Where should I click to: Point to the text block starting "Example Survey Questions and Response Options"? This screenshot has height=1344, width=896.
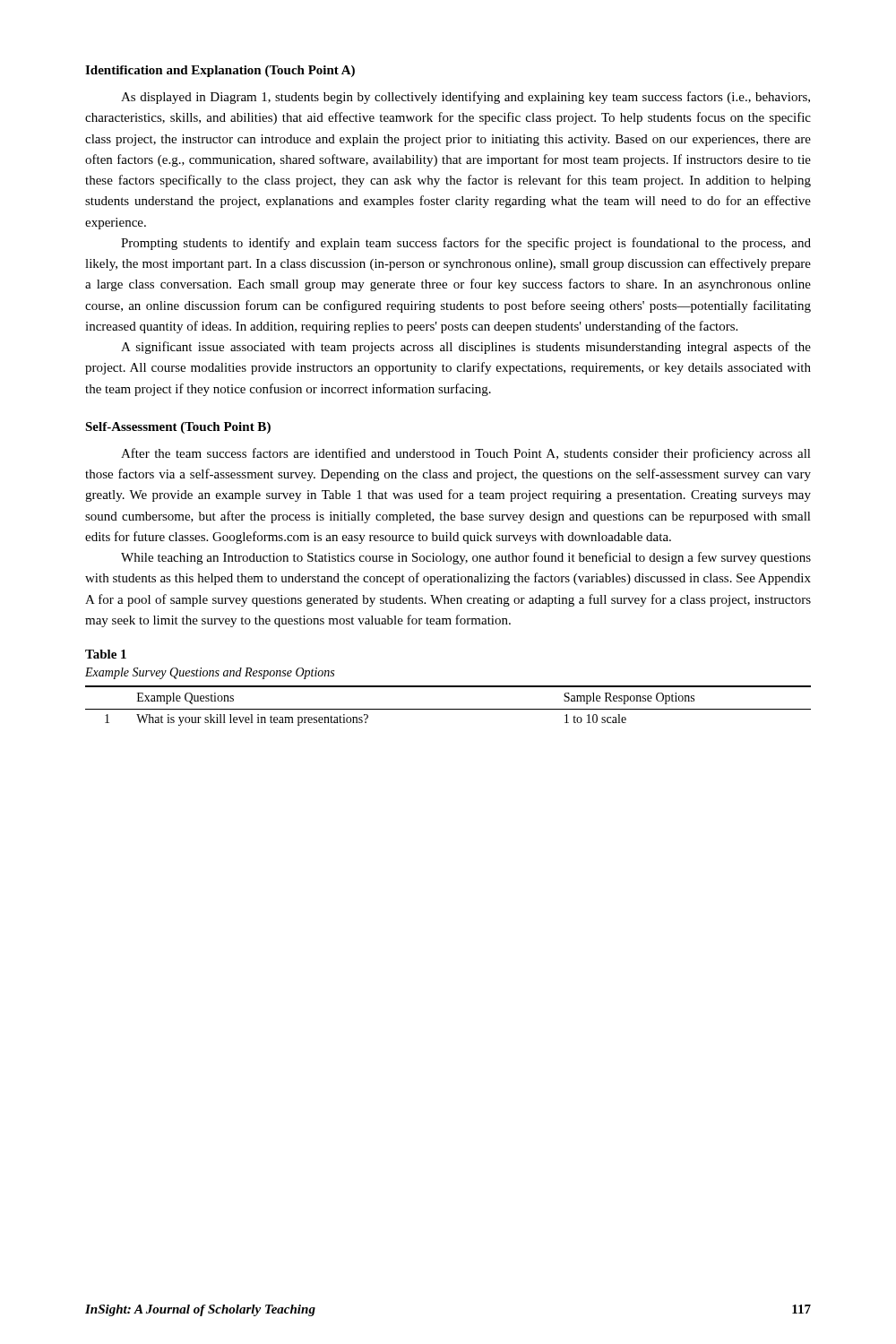pos(210,672)
